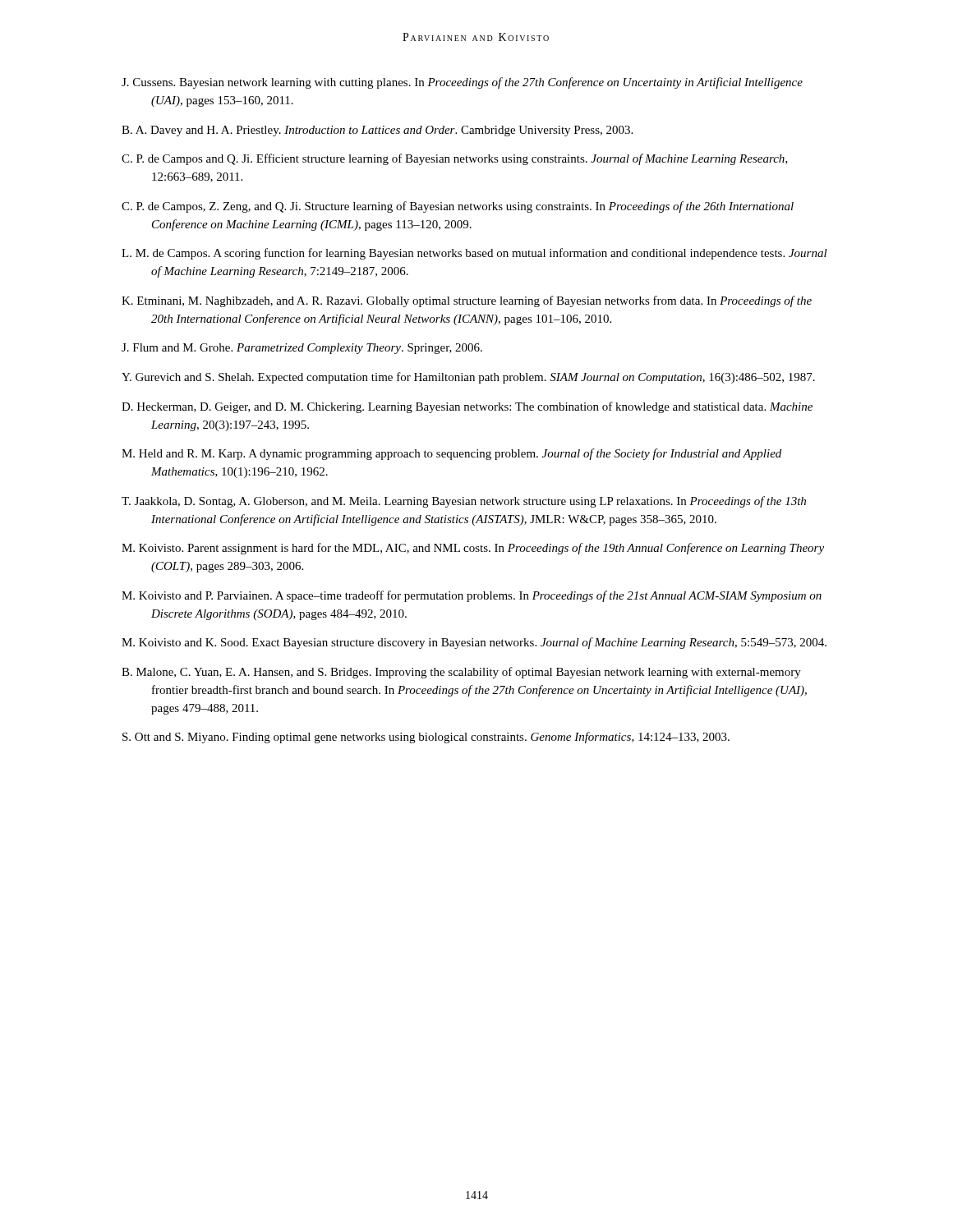The height and width of the screenshot is (1232, 953).
Task: Where is the passage that starts "Y. Gurevich and S. Shelah. Expected computation time"?
Action: coord(469,377)
